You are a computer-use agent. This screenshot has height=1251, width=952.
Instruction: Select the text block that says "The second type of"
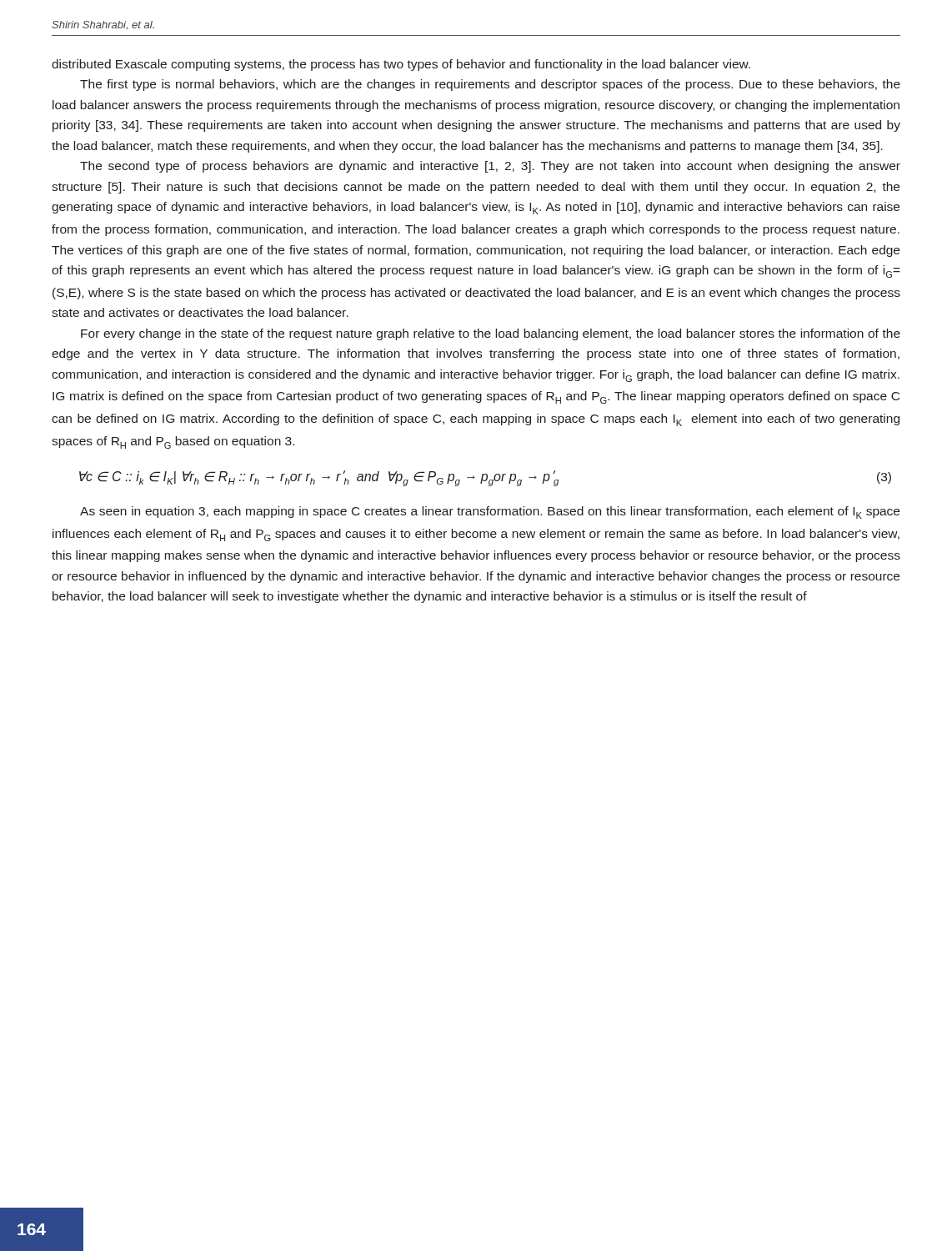pos(476,239)
